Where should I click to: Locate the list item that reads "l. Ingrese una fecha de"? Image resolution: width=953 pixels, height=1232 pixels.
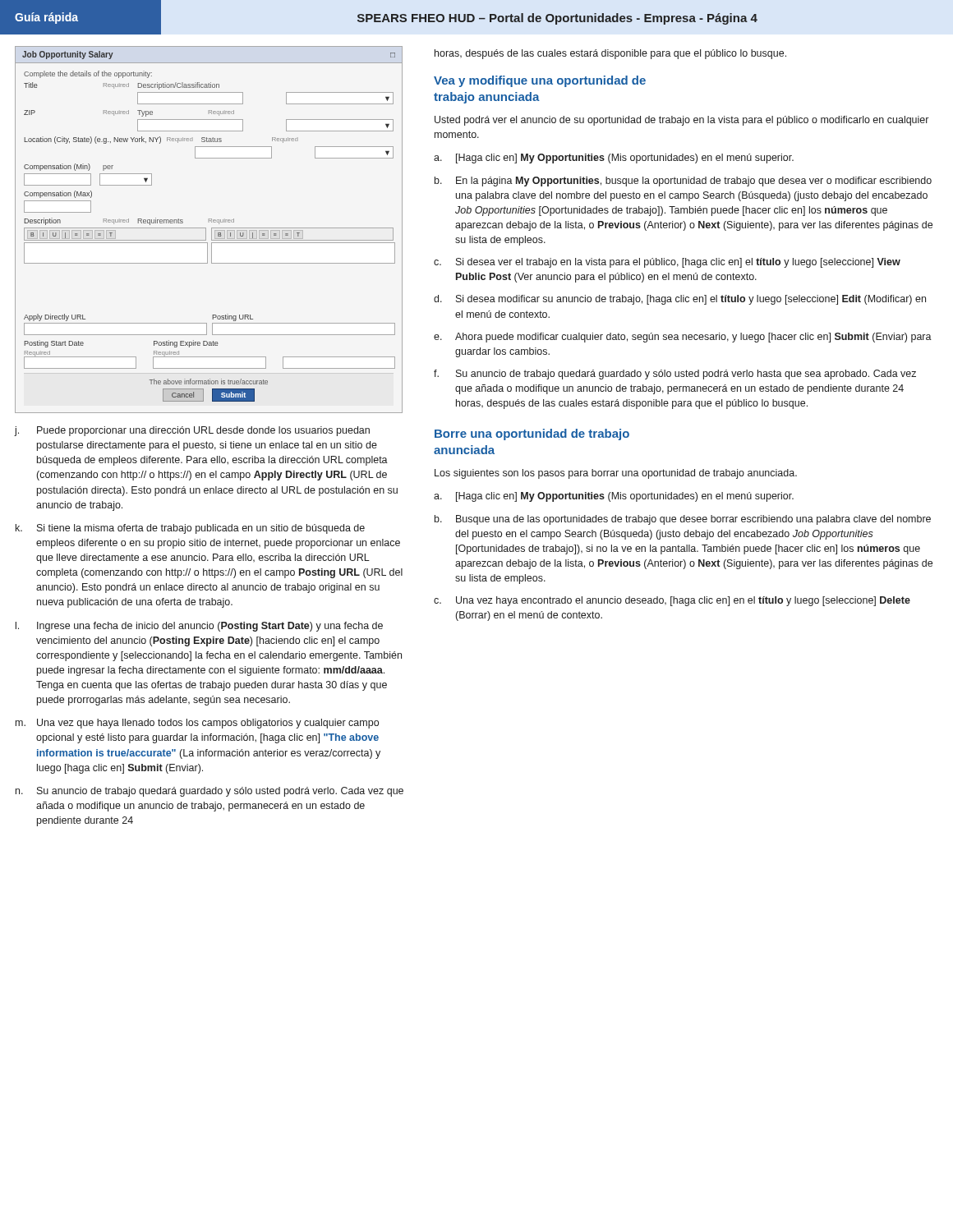click(209, 663)
